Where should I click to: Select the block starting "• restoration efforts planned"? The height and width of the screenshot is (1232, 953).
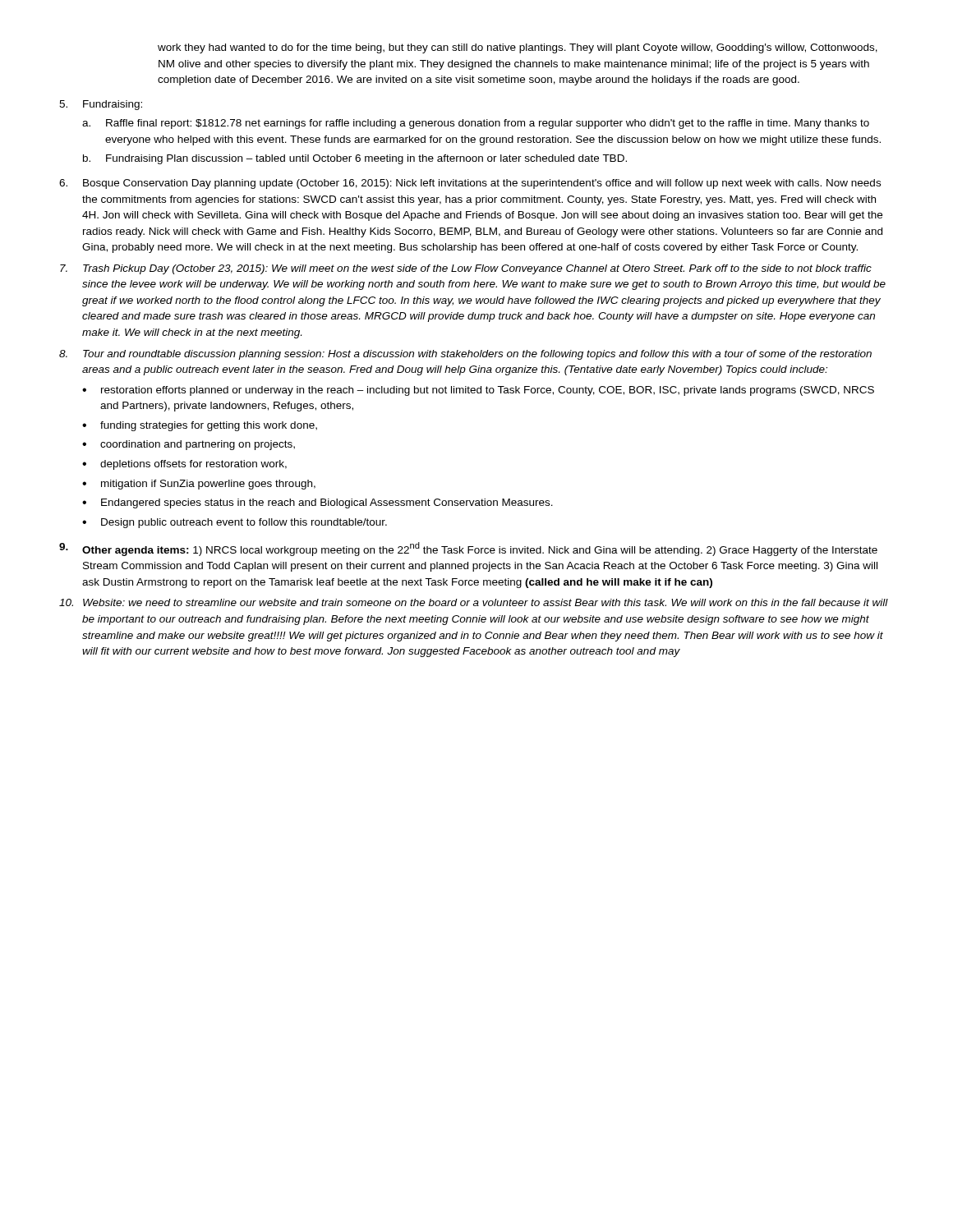(488, 398)
